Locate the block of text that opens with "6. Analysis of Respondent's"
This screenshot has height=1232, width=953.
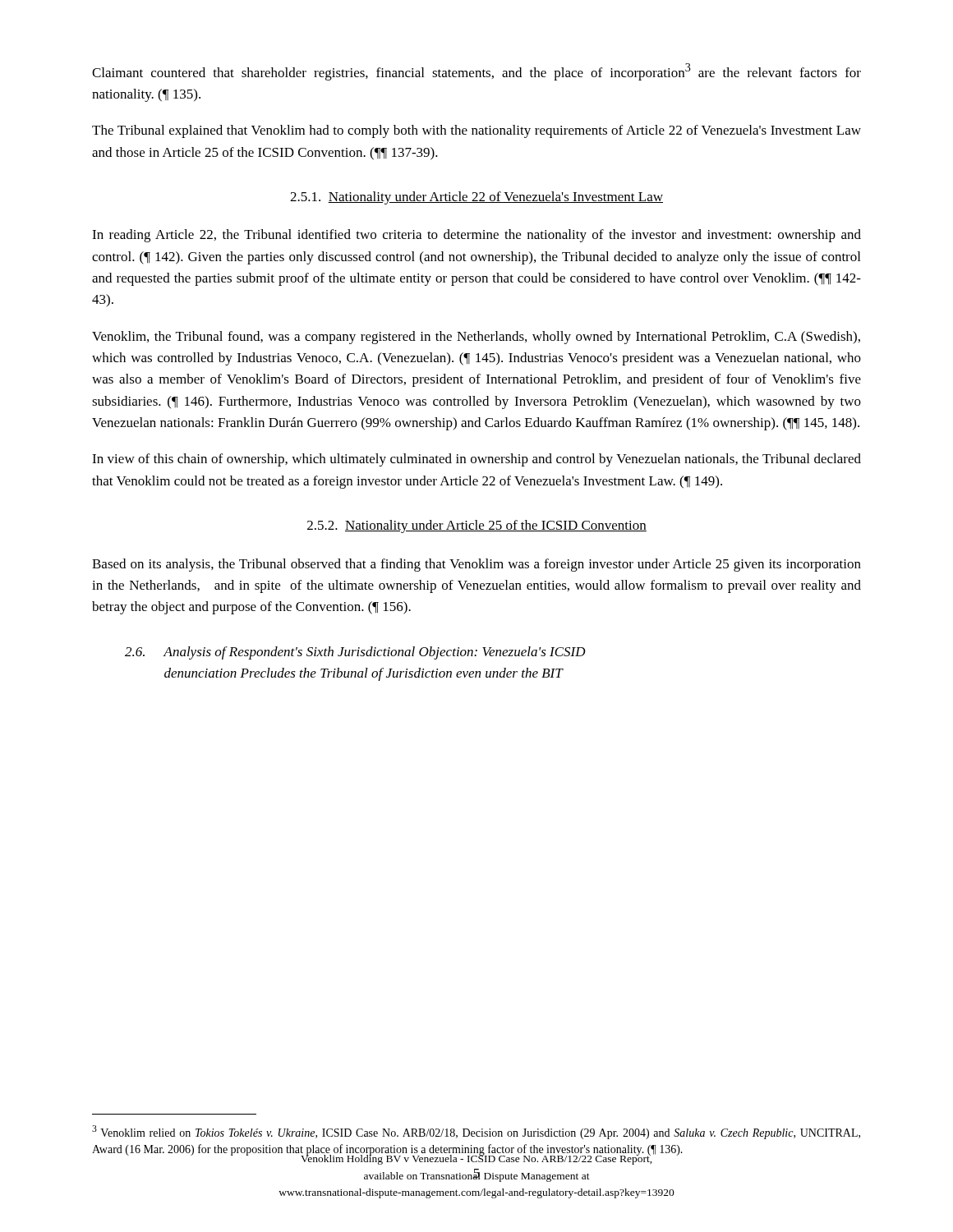tap(355, 663)
